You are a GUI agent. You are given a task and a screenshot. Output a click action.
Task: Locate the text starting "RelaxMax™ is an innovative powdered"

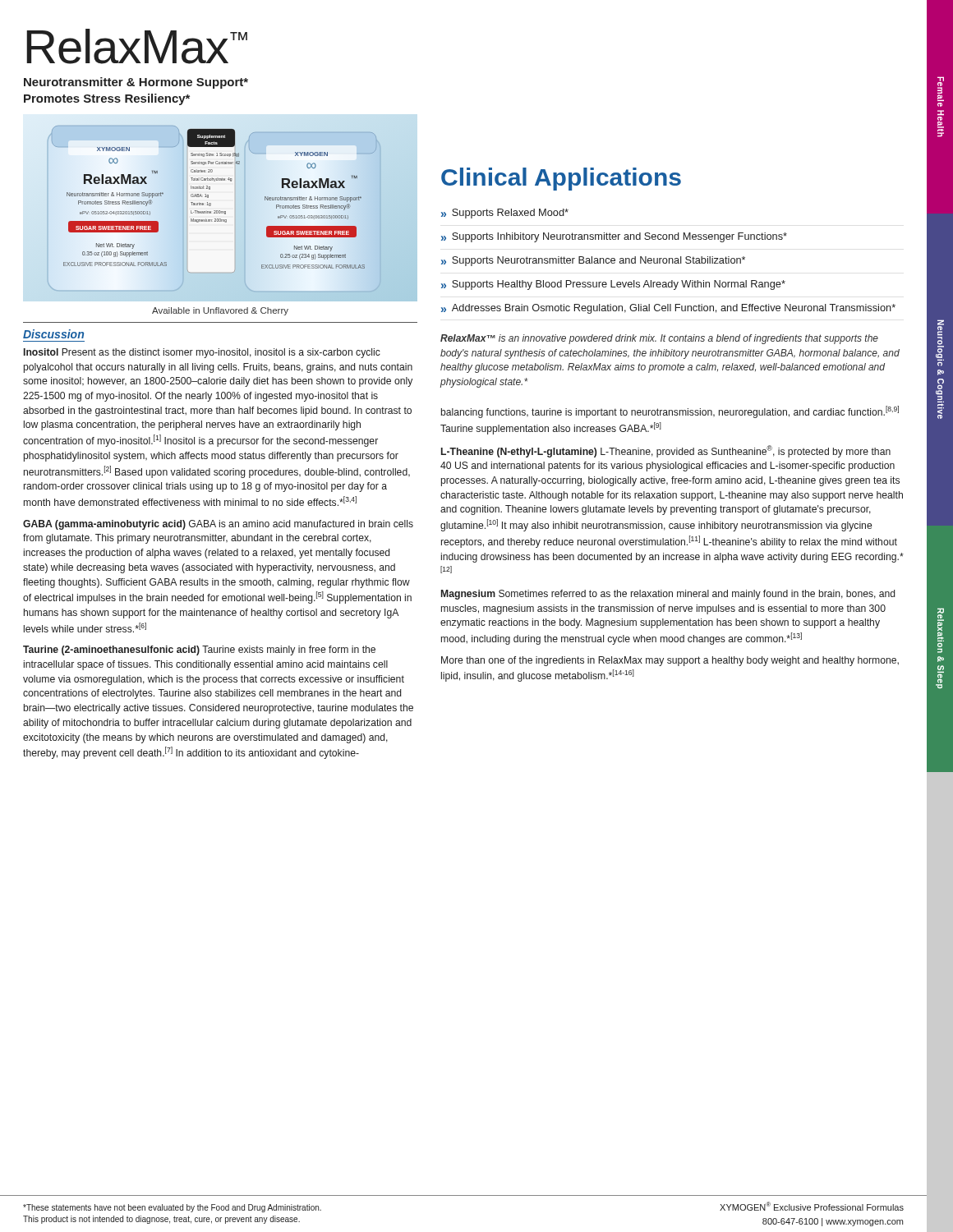point(672,361)
